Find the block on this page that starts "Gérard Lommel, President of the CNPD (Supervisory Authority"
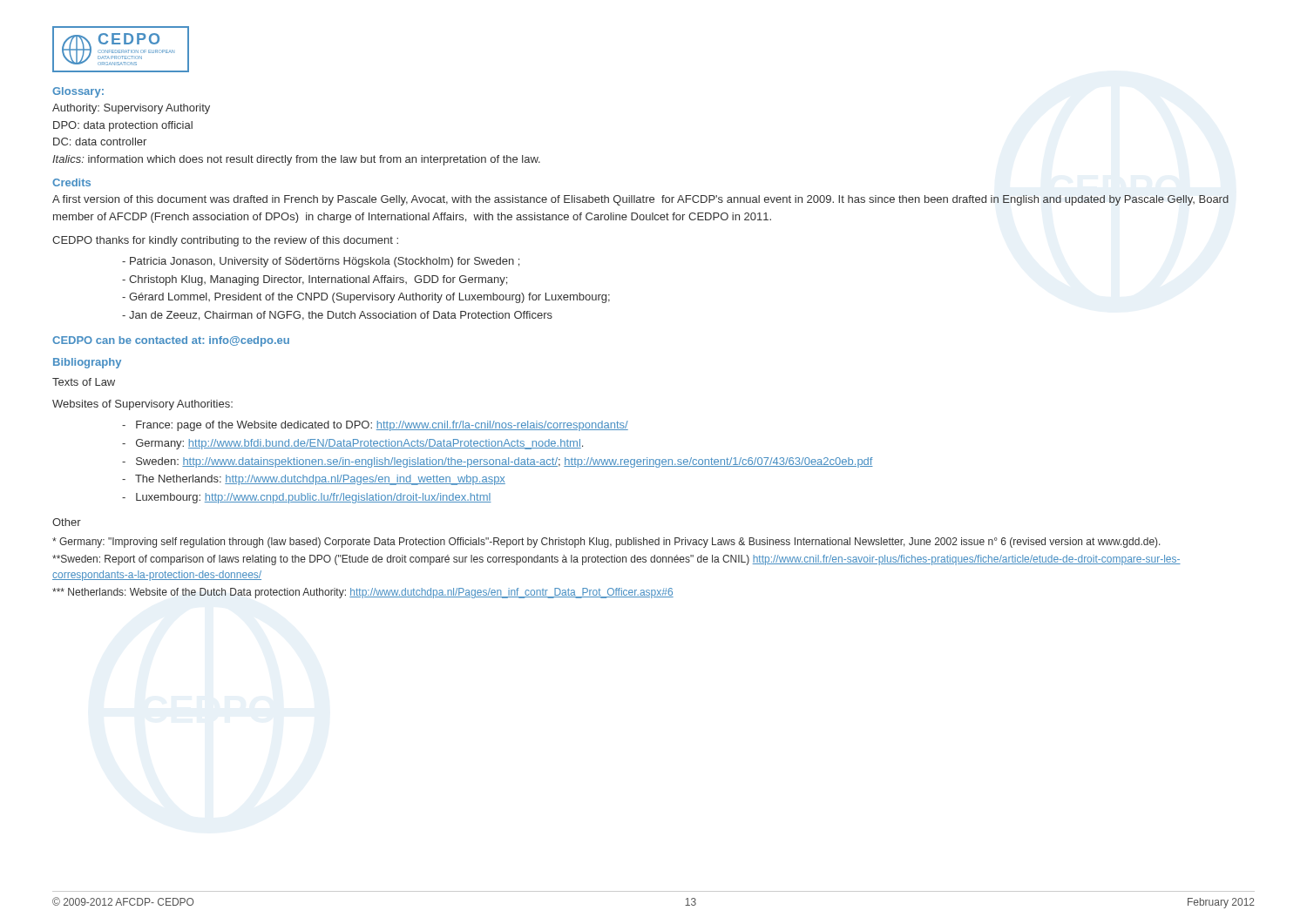Image resolution: width=1307 pixels, height=924 pixels. point(366,297)
